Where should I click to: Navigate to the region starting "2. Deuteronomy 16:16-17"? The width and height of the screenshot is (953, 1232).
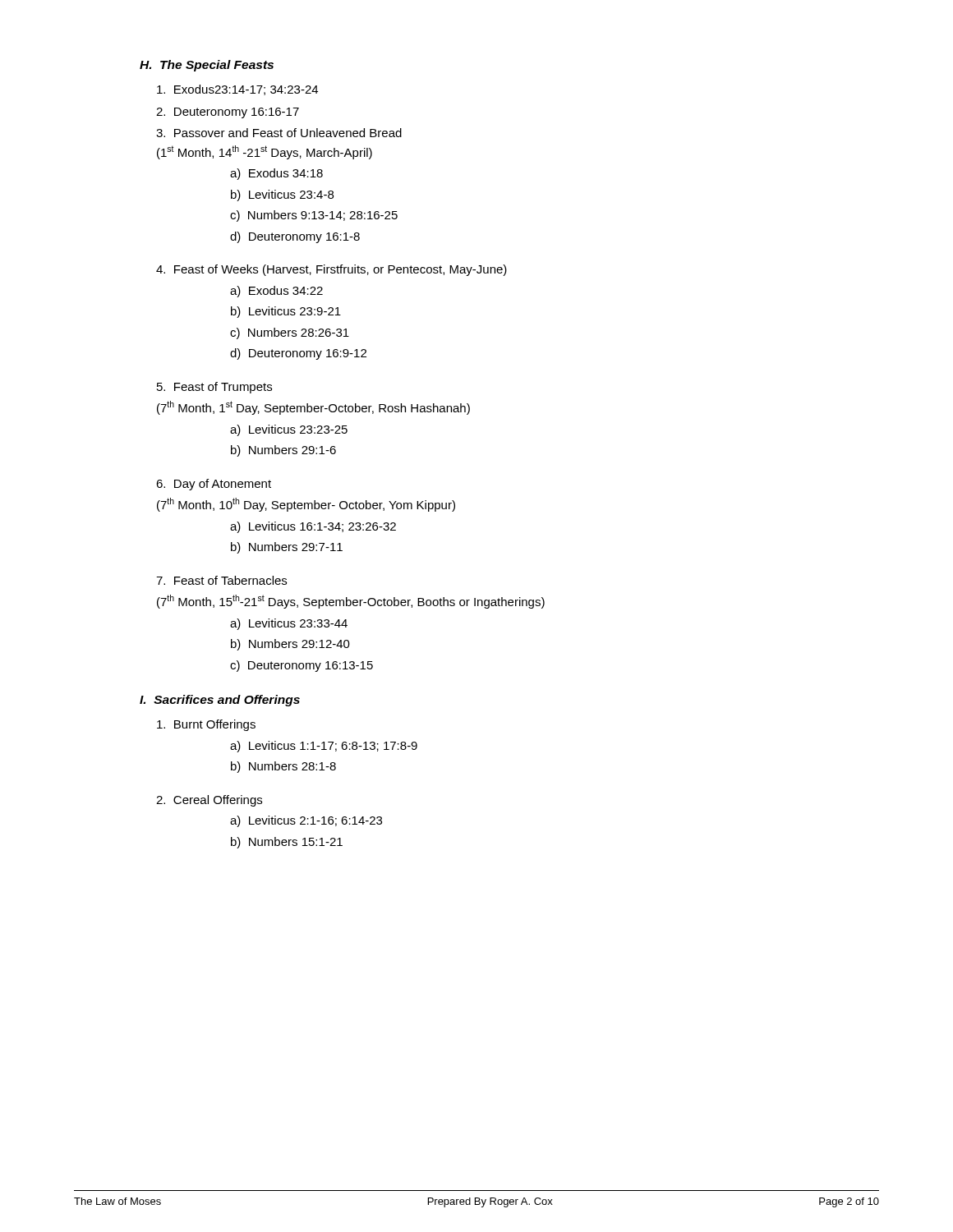(228, 111)
